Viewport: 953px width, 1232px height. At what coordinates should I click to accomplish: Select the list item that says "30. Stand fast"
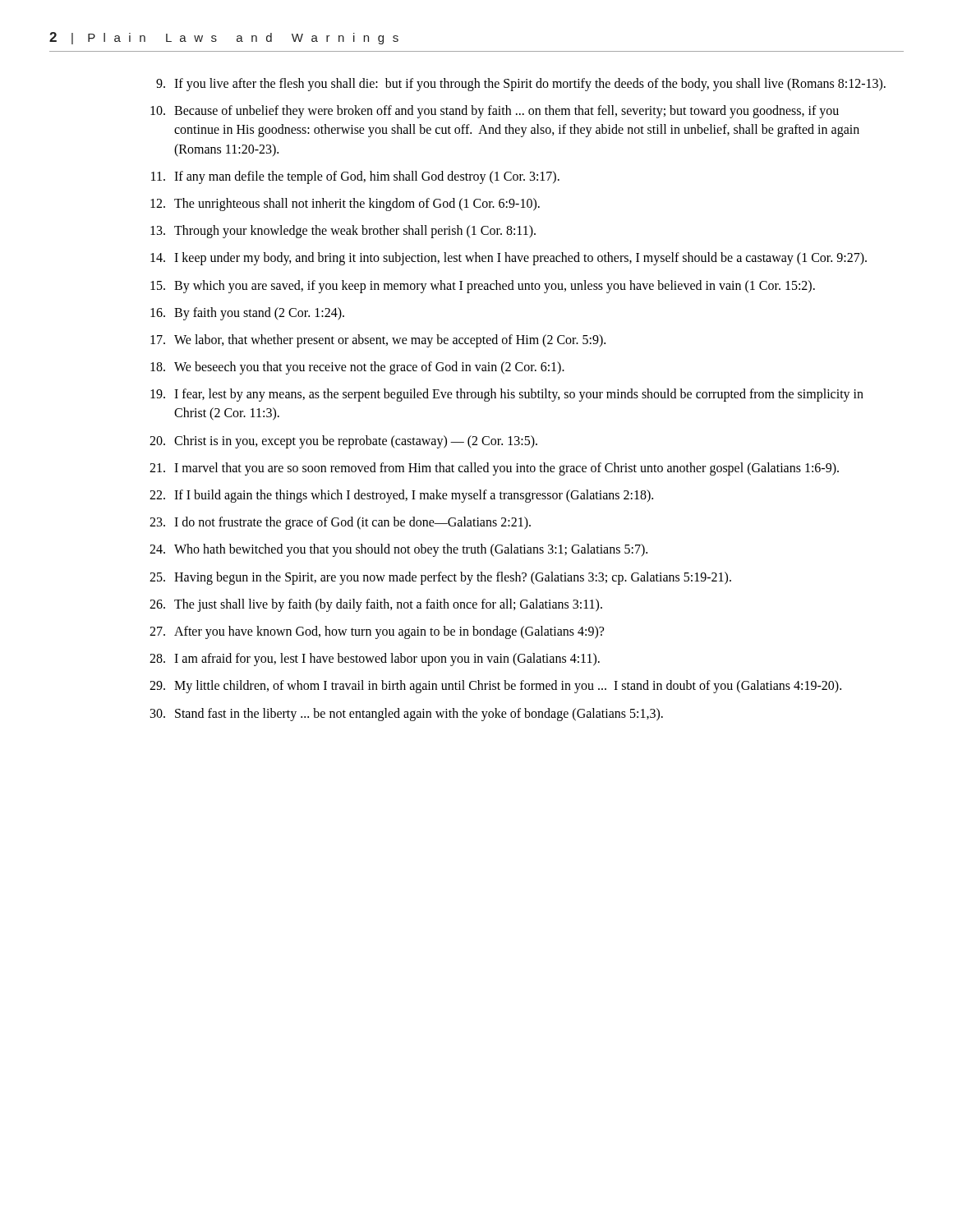point(509,713)
